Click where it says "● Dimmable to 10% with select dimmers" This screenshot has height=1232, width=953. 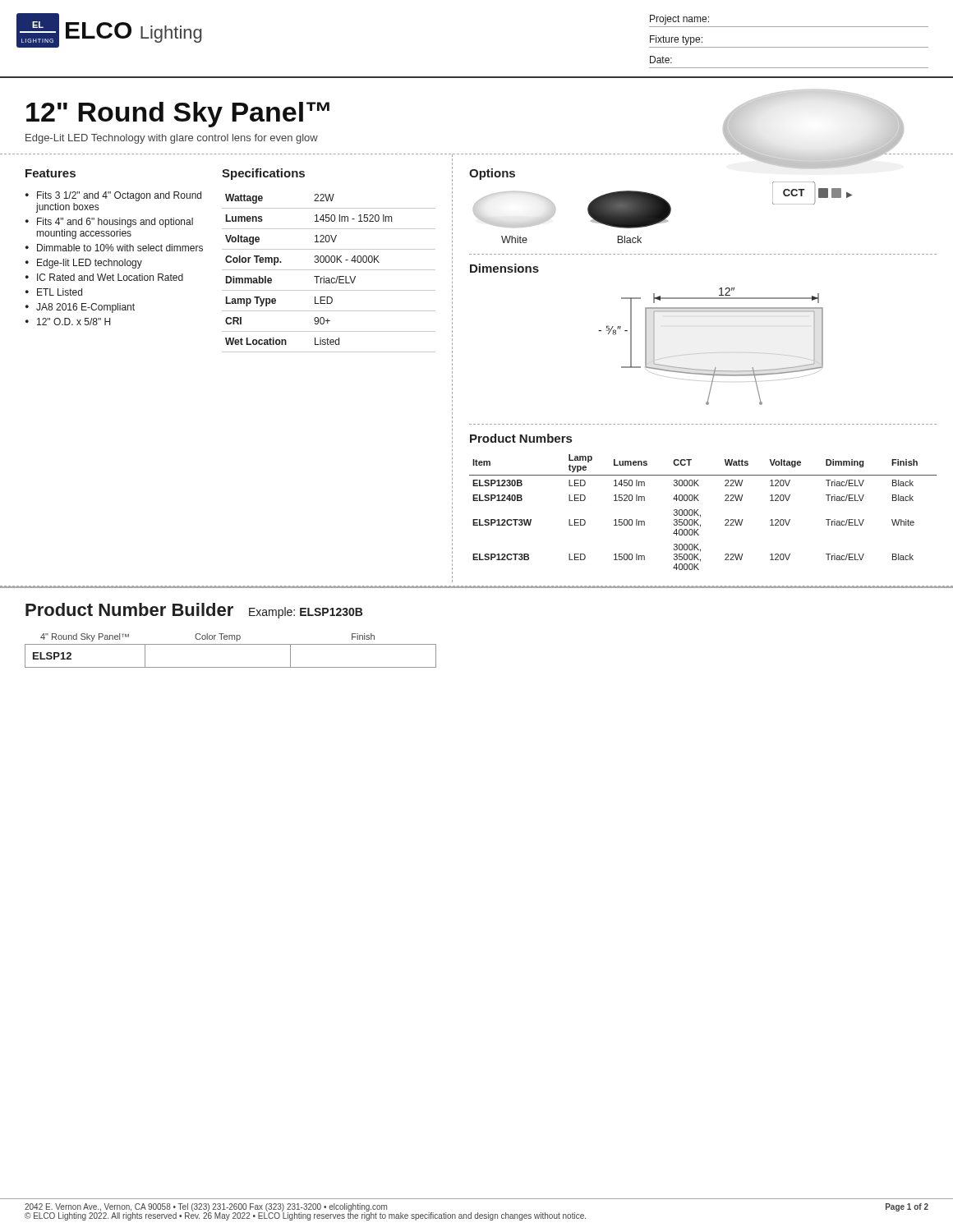click(114, 248)
